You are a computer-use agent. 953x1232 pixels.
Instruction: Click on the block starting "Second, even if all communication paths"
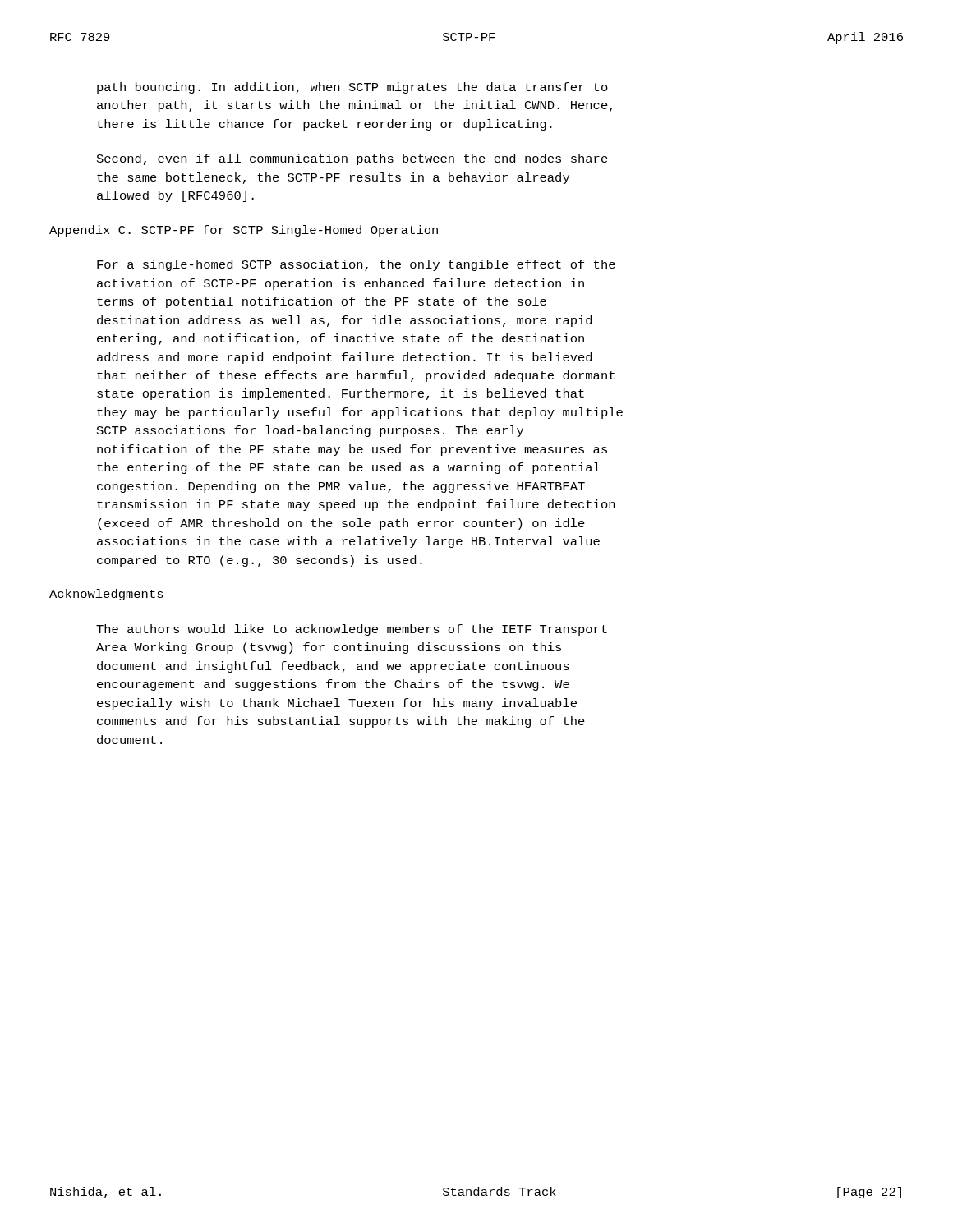352,178
